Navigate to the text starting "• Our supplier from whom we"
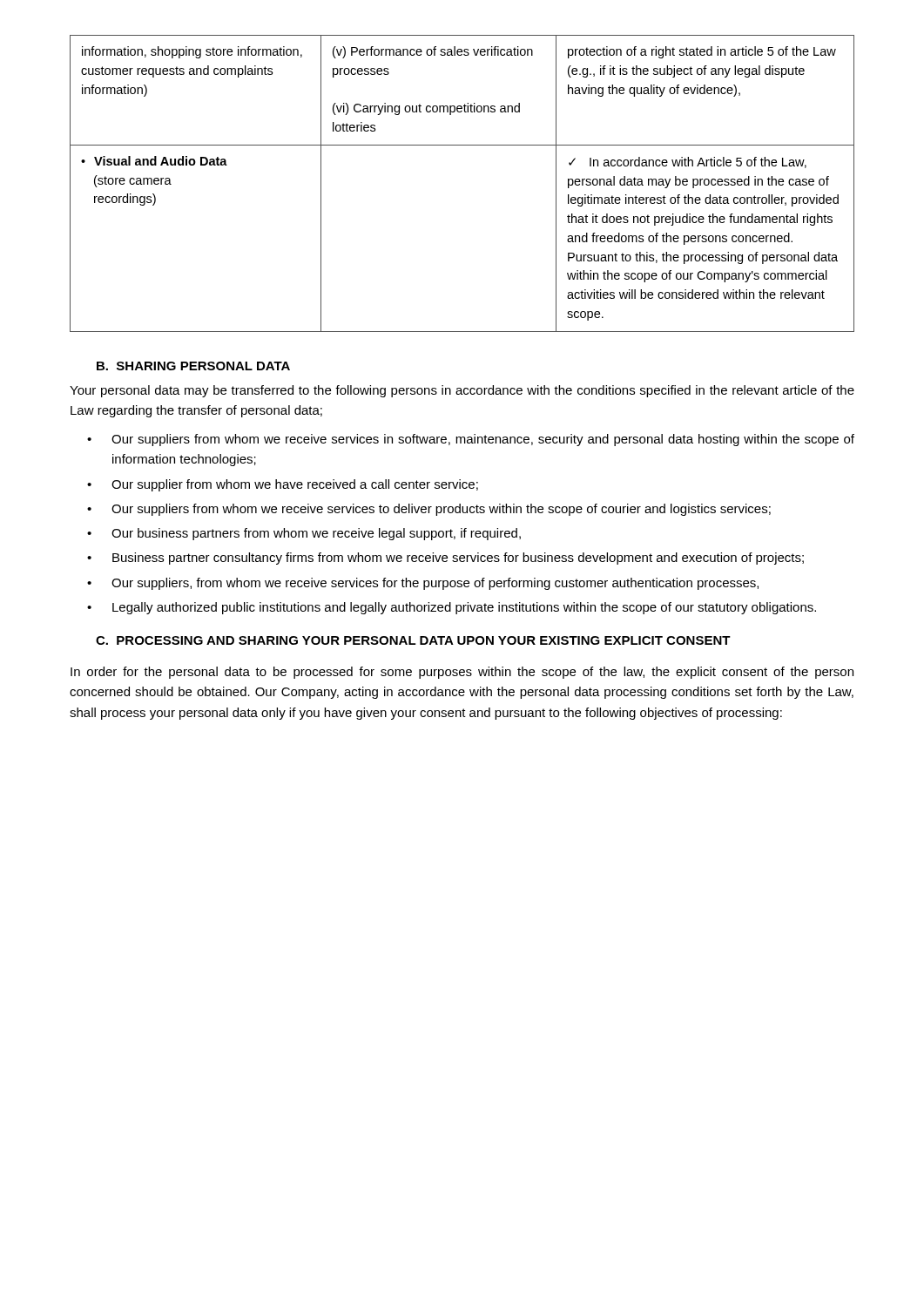The image size is (924, 1307). (471, 484)
